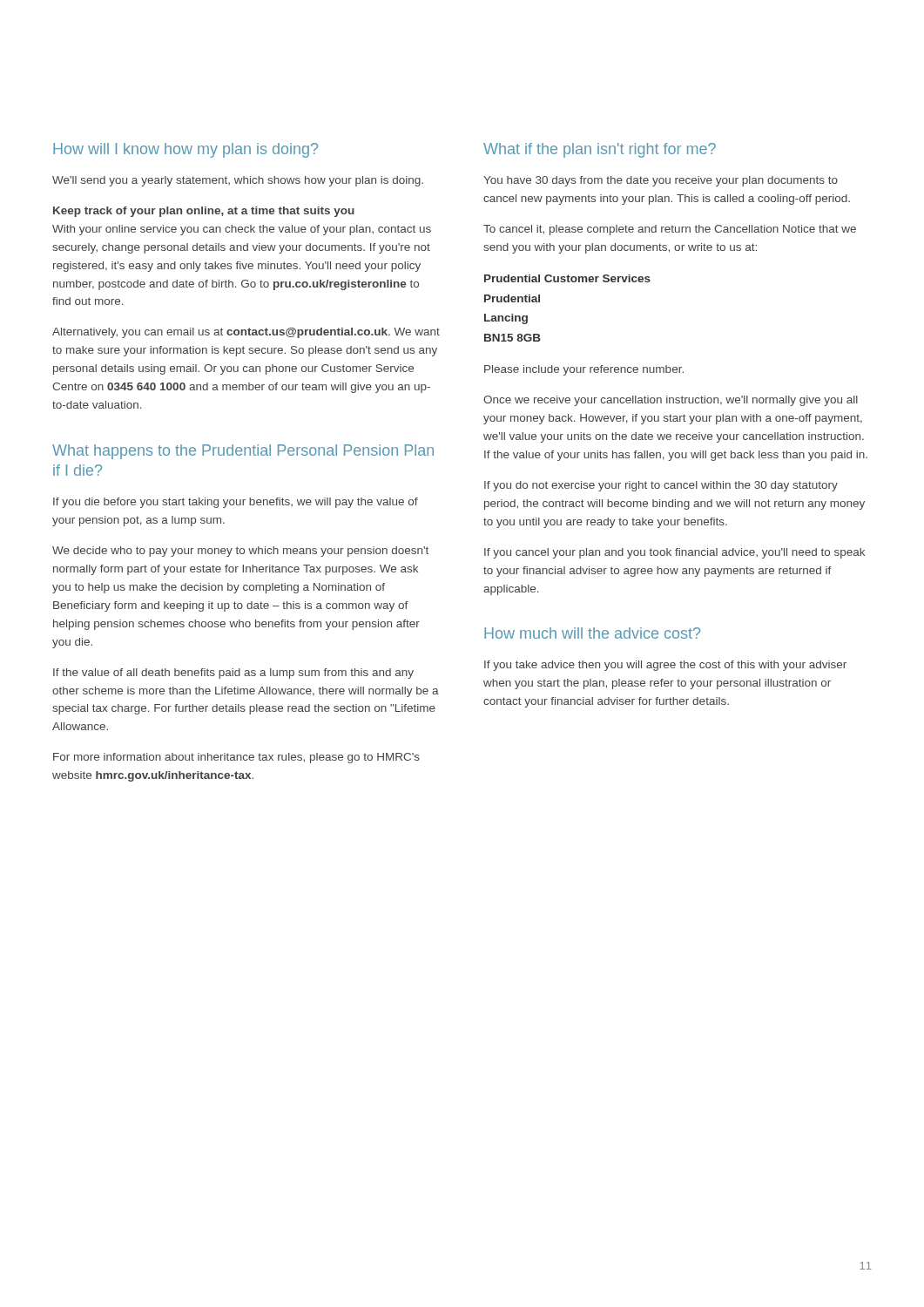Click on the text block with the text "Please include your reference"
The height and width of the screenshot is (1307, 924).
[x=677, y=370]
